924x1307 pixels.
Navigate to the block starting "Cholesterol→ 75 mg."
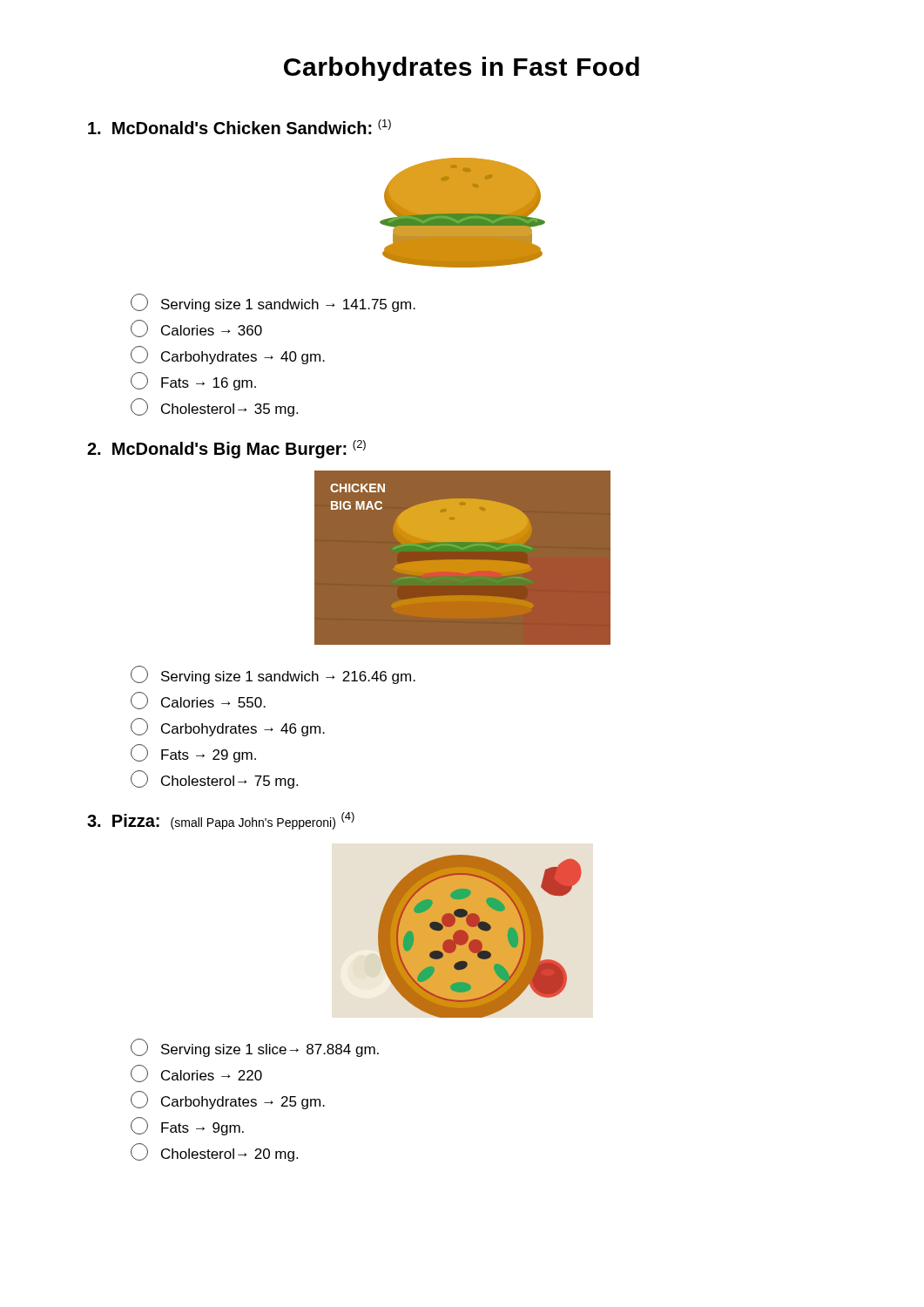215,780
